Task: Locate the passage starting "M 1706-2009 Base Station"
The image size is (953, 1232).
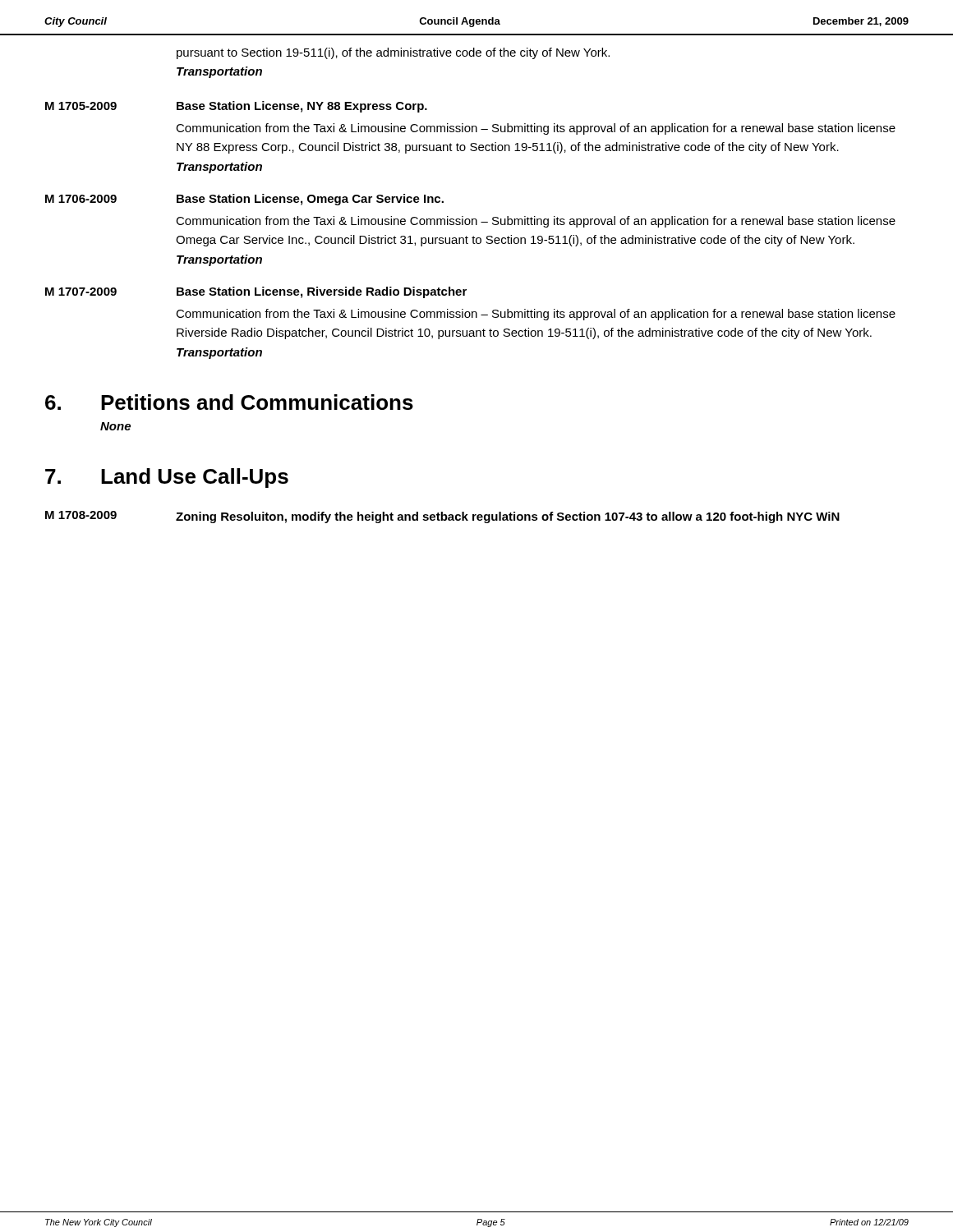Action: click(476, 229)
